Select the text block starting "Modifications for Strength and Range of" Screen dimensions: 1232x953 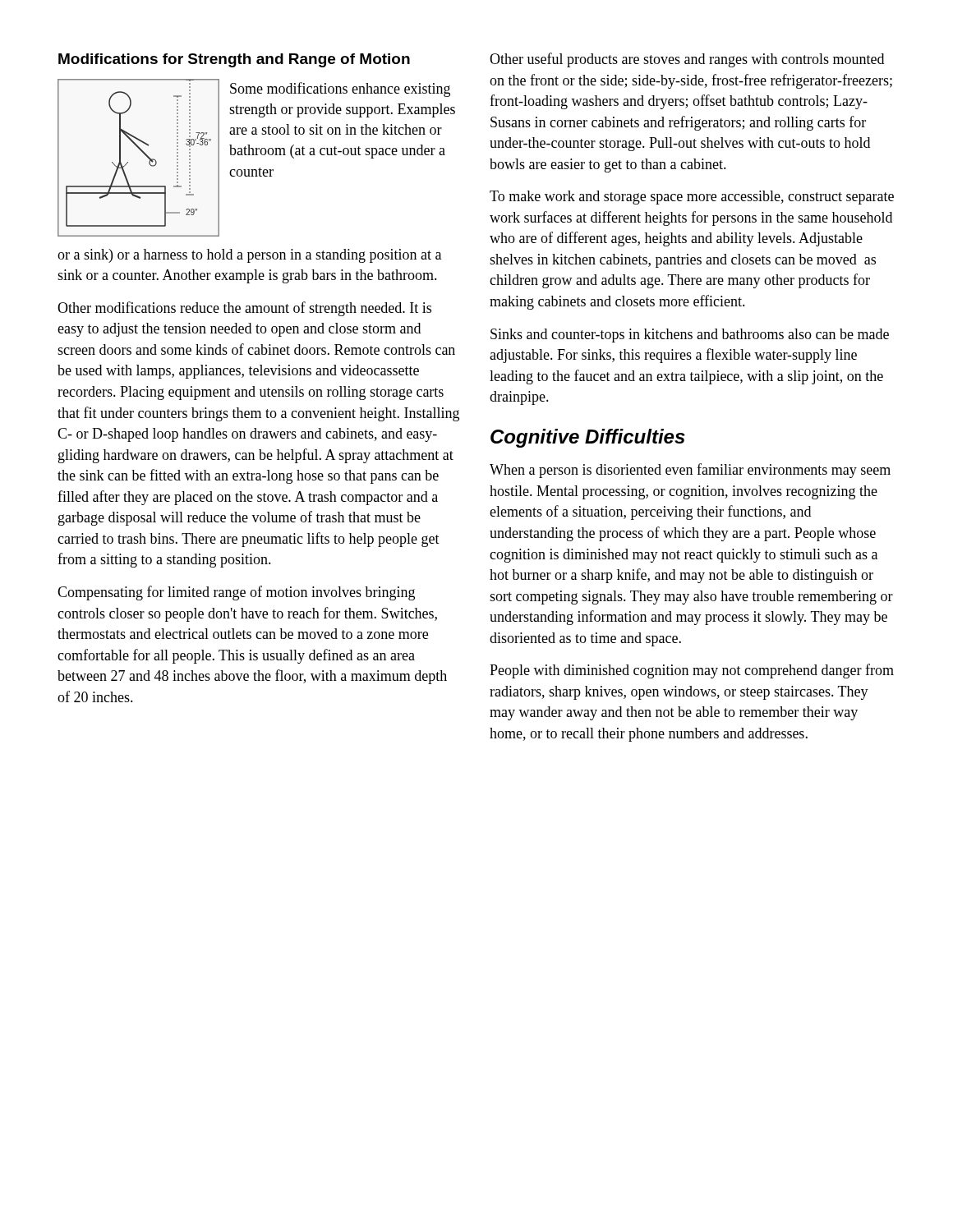[259, 59]
